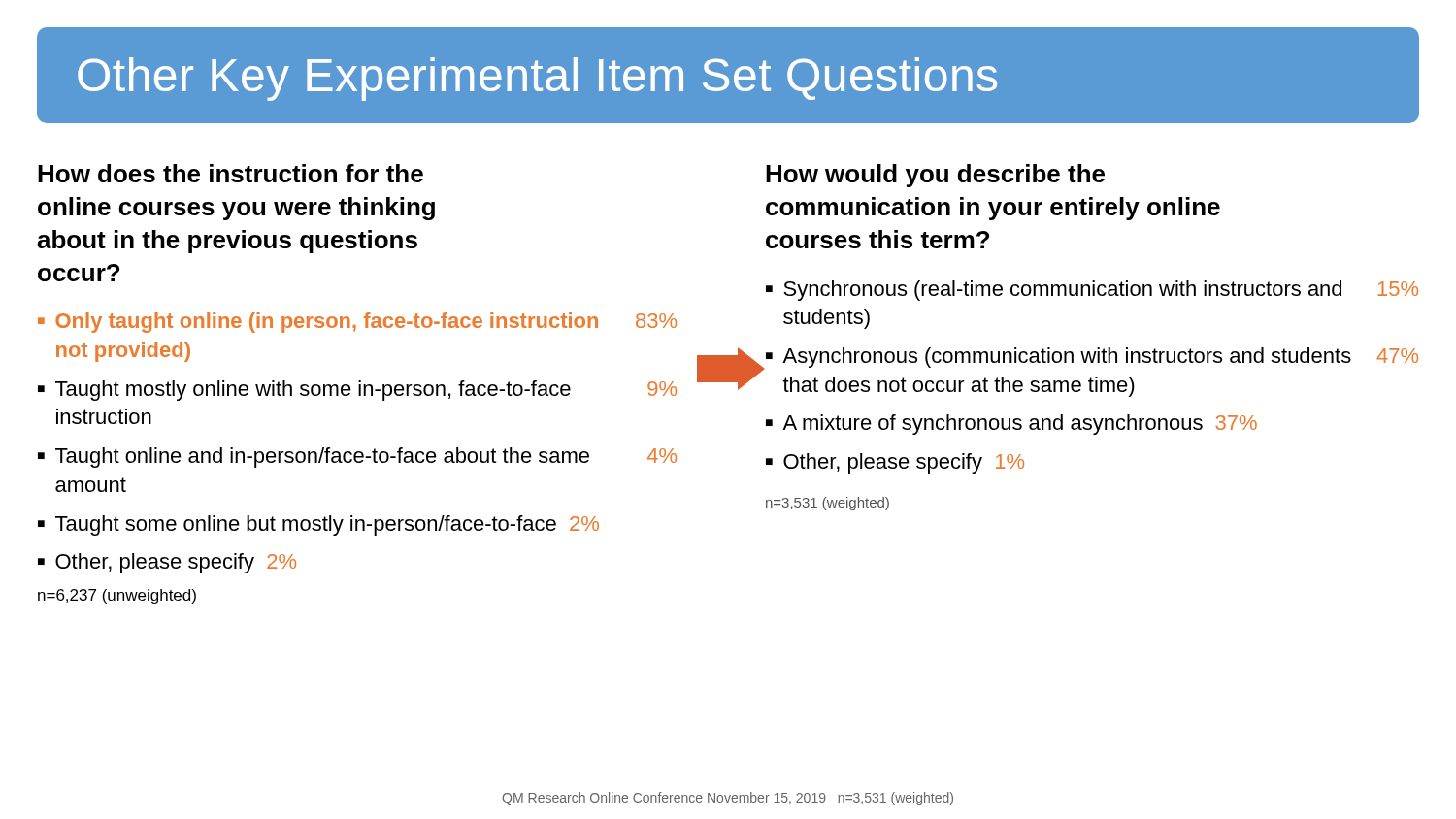Click where it says "n=6,237 (unweighted)"
Image resolution: width=1456 pixels, height=819 pixels.
(117, 595)
